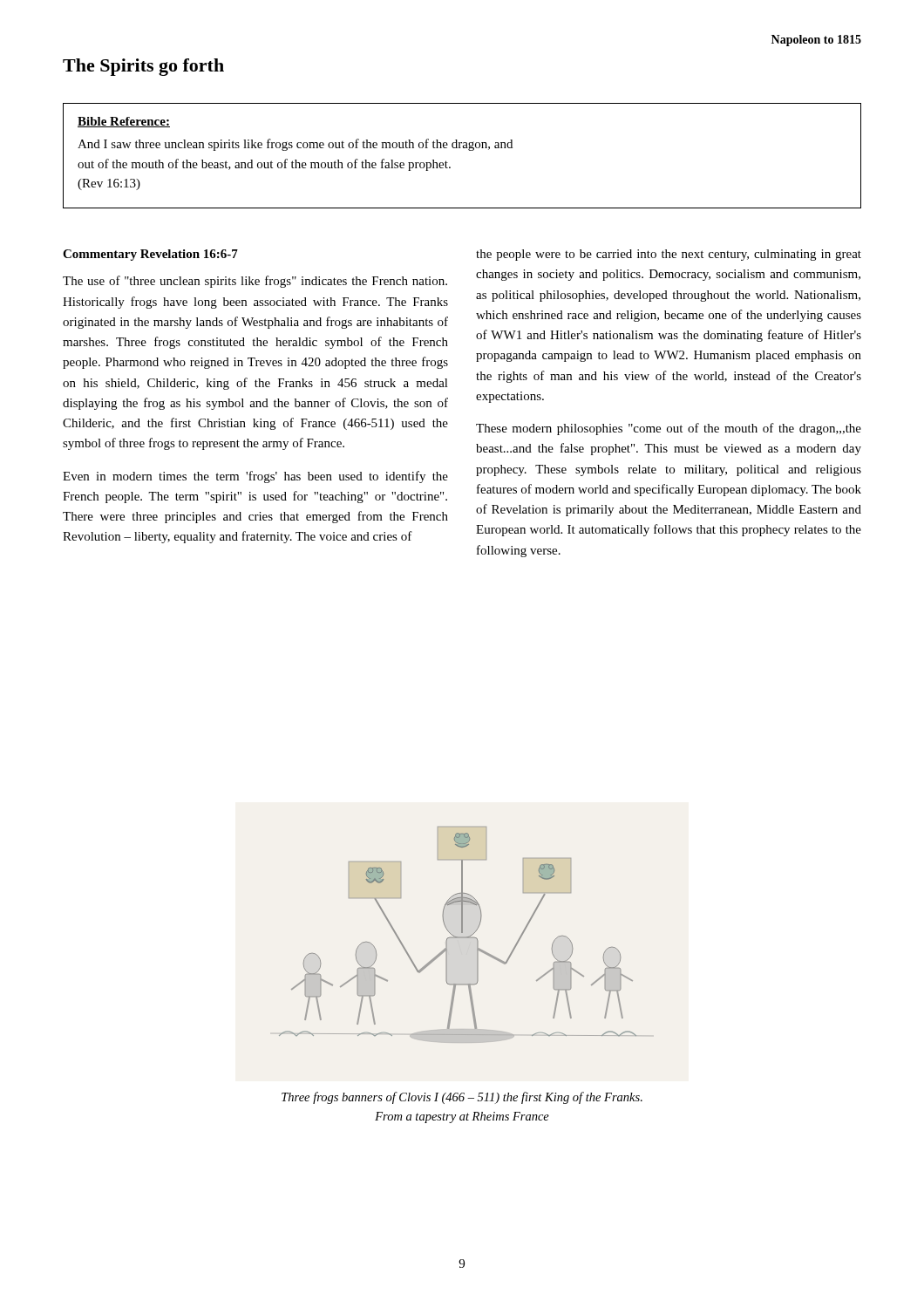Select the passage starting "Commentary Revelation 16:6-7"
The width and height of the screenshot is (924, 1308).
point(150,254)
